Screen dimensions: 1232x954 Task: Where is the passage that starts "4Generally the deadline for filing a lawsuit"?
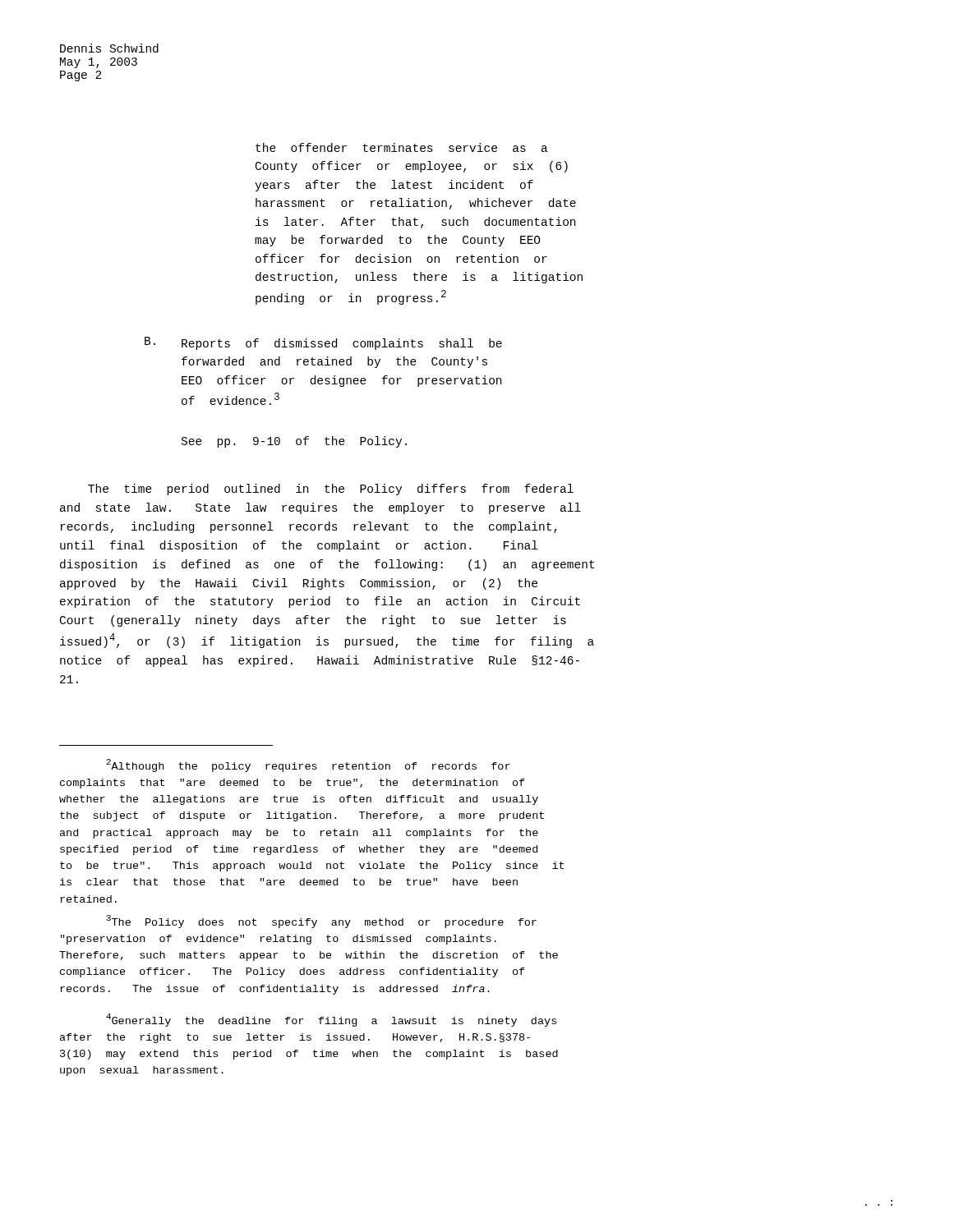tap(309, 1044)
